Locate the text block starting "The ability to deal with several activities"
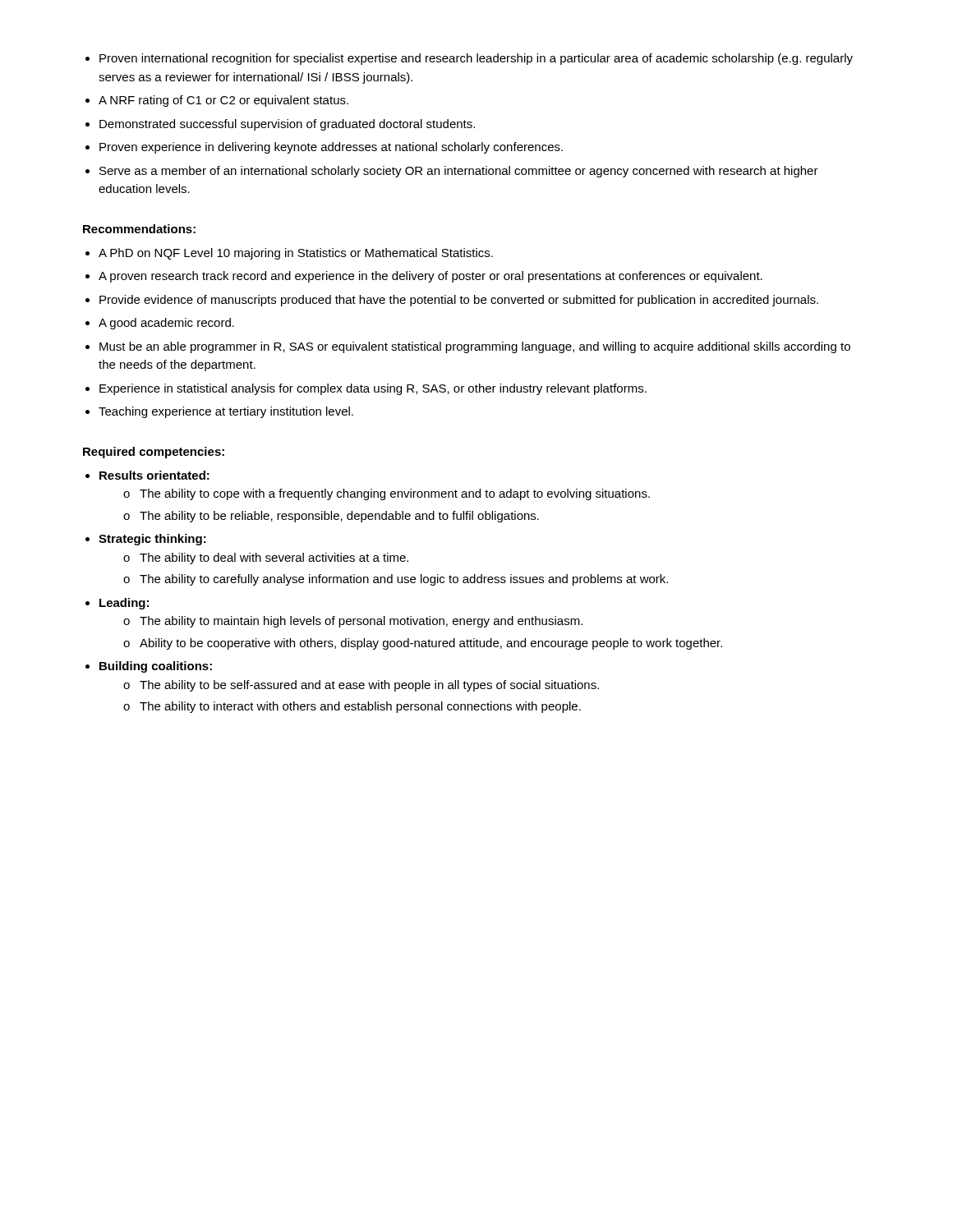Viewport: 953px width, 1232px height. click(x=266, y=559)
